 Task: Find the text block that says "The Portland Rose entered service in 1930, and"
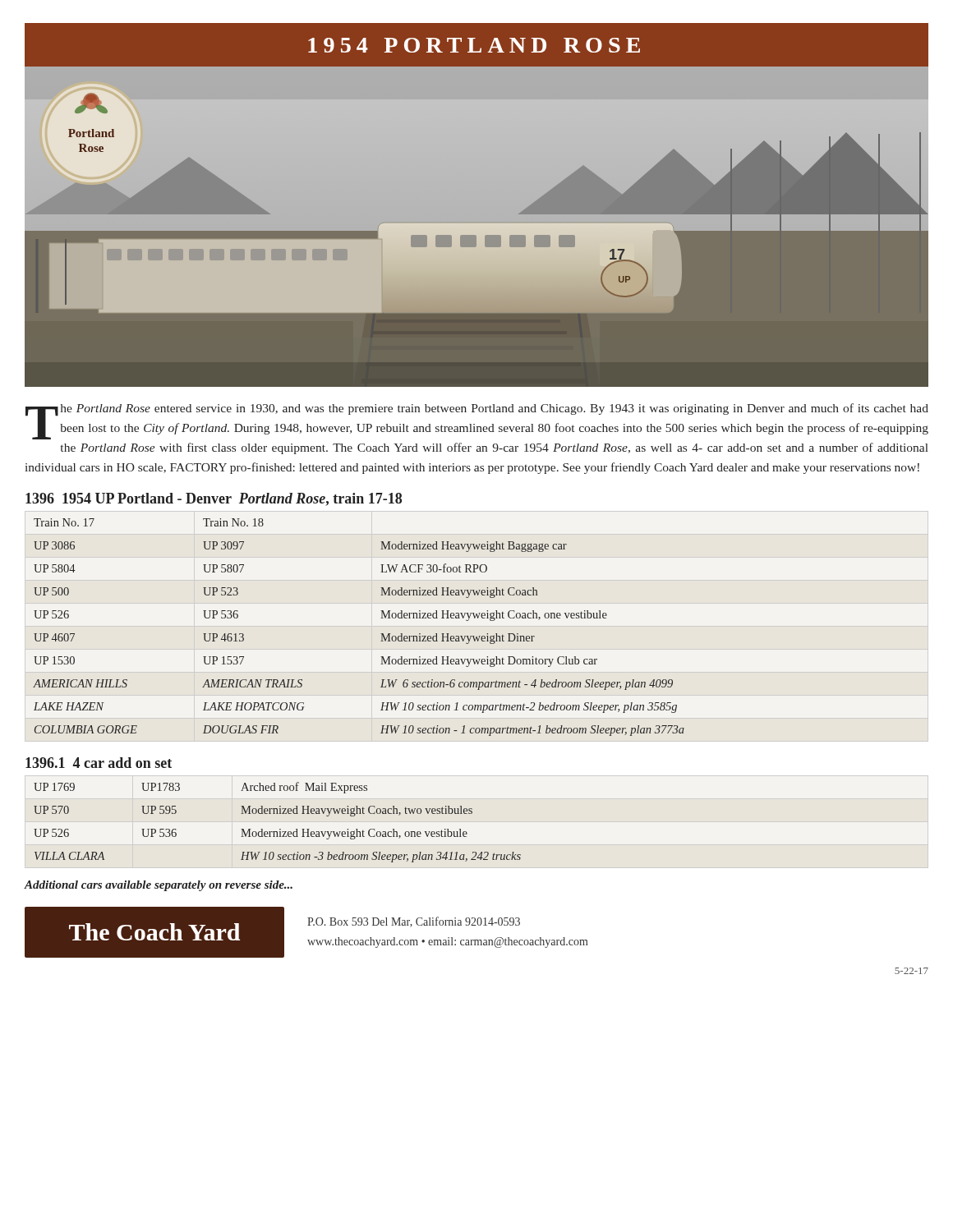click(x=476, y=436)
